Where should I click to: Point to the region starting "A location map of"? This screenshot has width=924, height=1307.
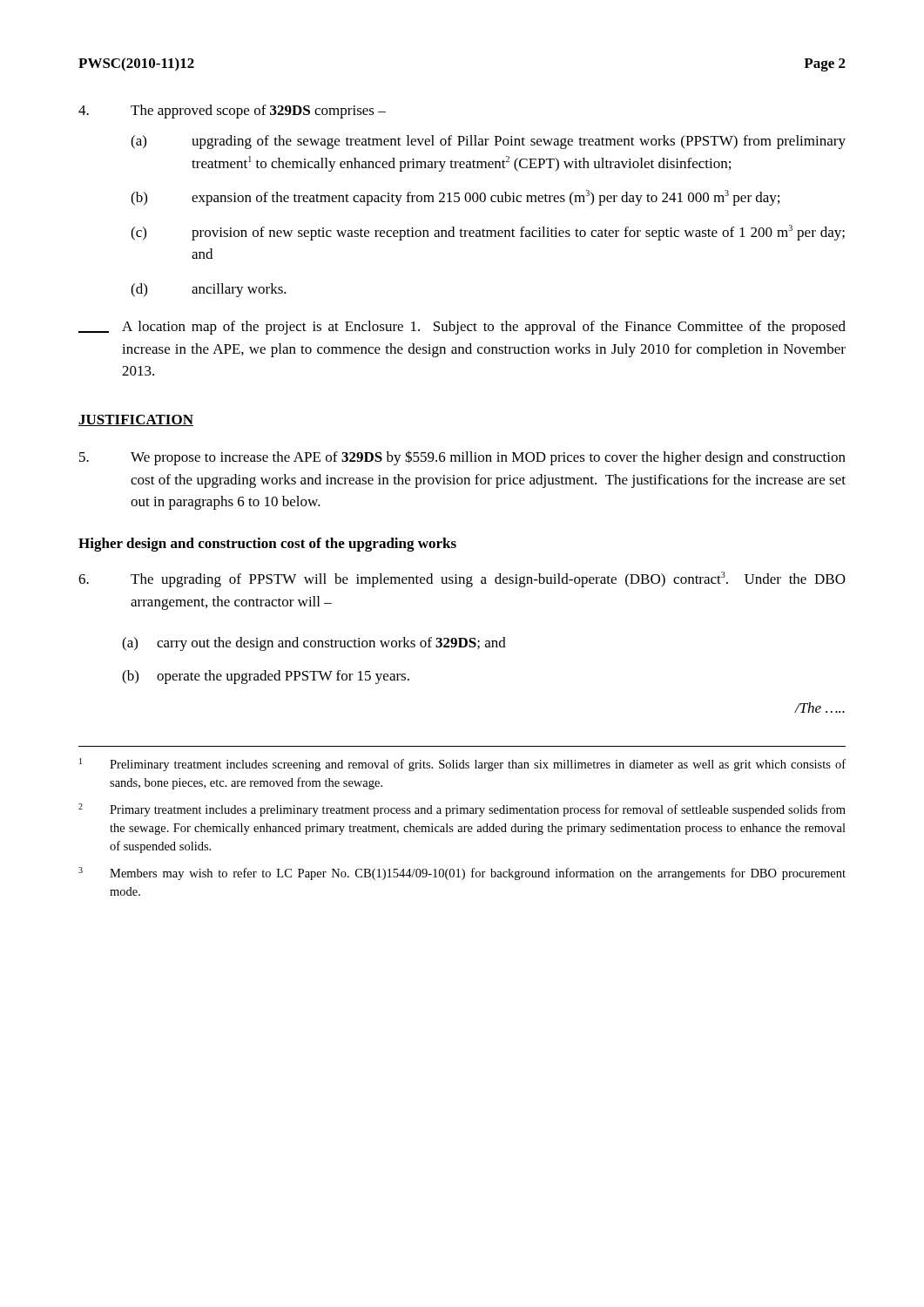(x=462, y=349)
